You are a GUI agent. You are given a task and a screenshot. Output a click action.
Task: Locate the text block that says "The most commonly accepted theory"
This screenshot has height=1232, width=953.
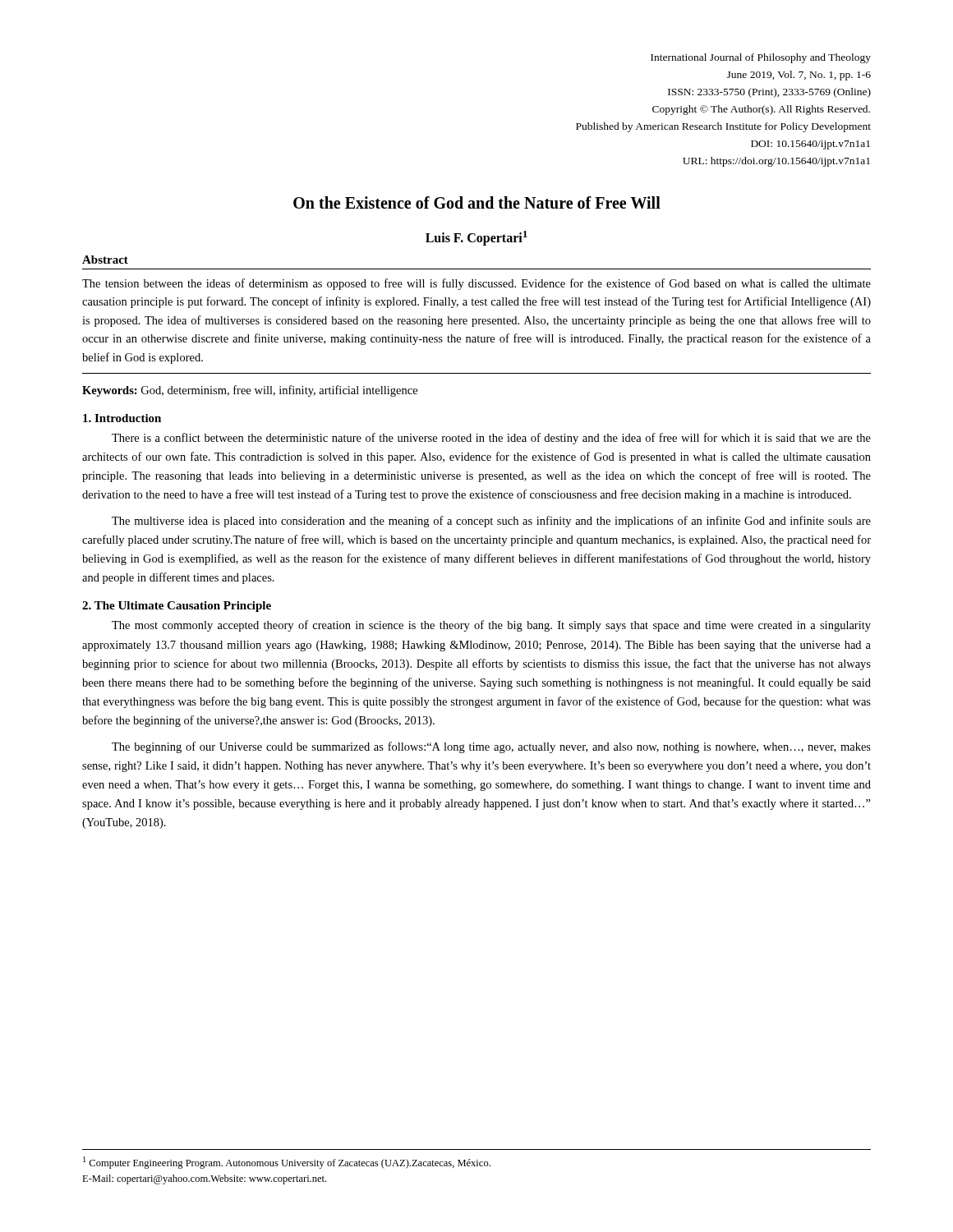click(491, 626)
